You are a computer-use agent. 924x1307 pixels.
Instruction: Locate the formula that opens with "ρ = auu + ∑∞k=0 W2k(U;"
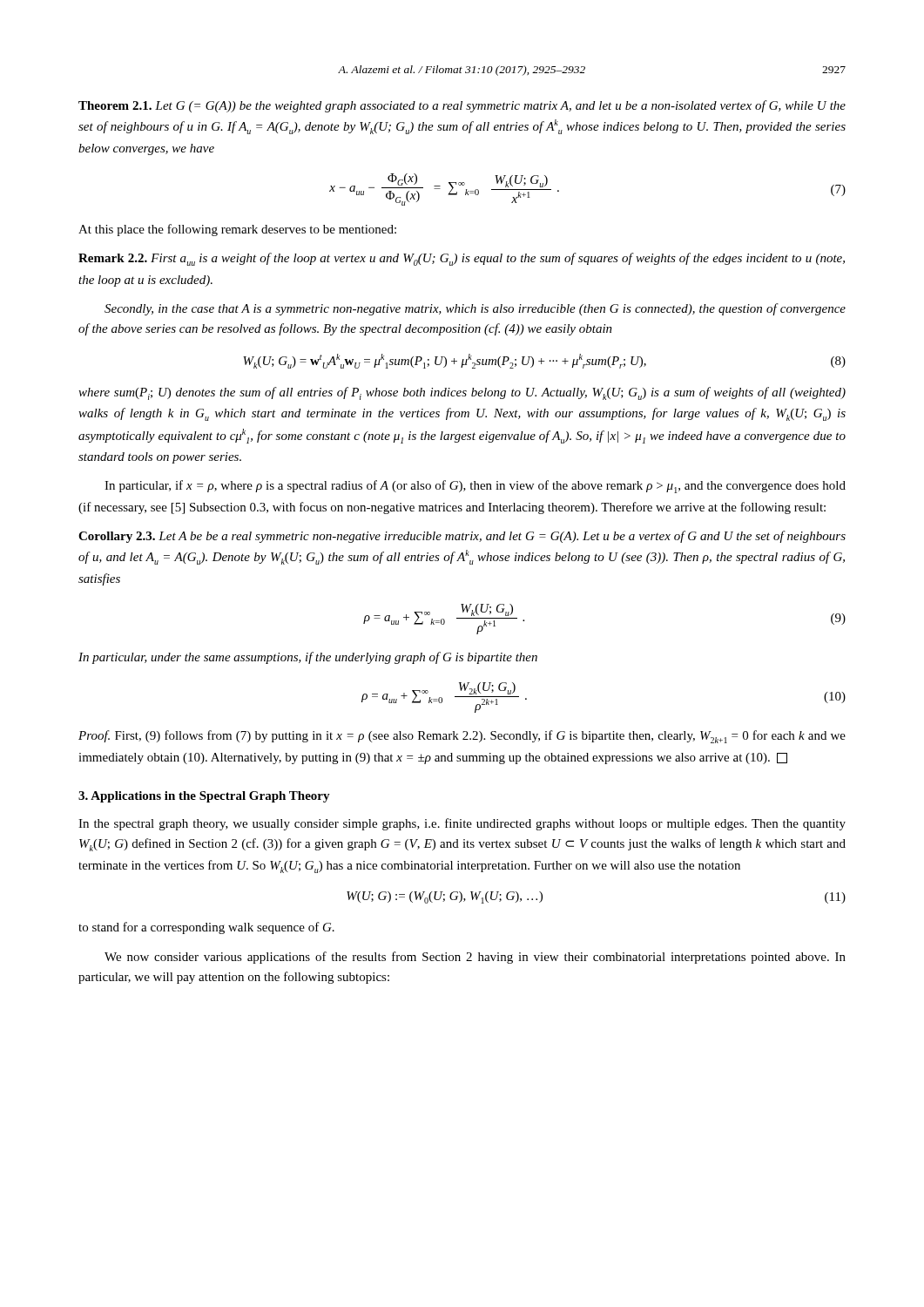(x=462, y=697)
